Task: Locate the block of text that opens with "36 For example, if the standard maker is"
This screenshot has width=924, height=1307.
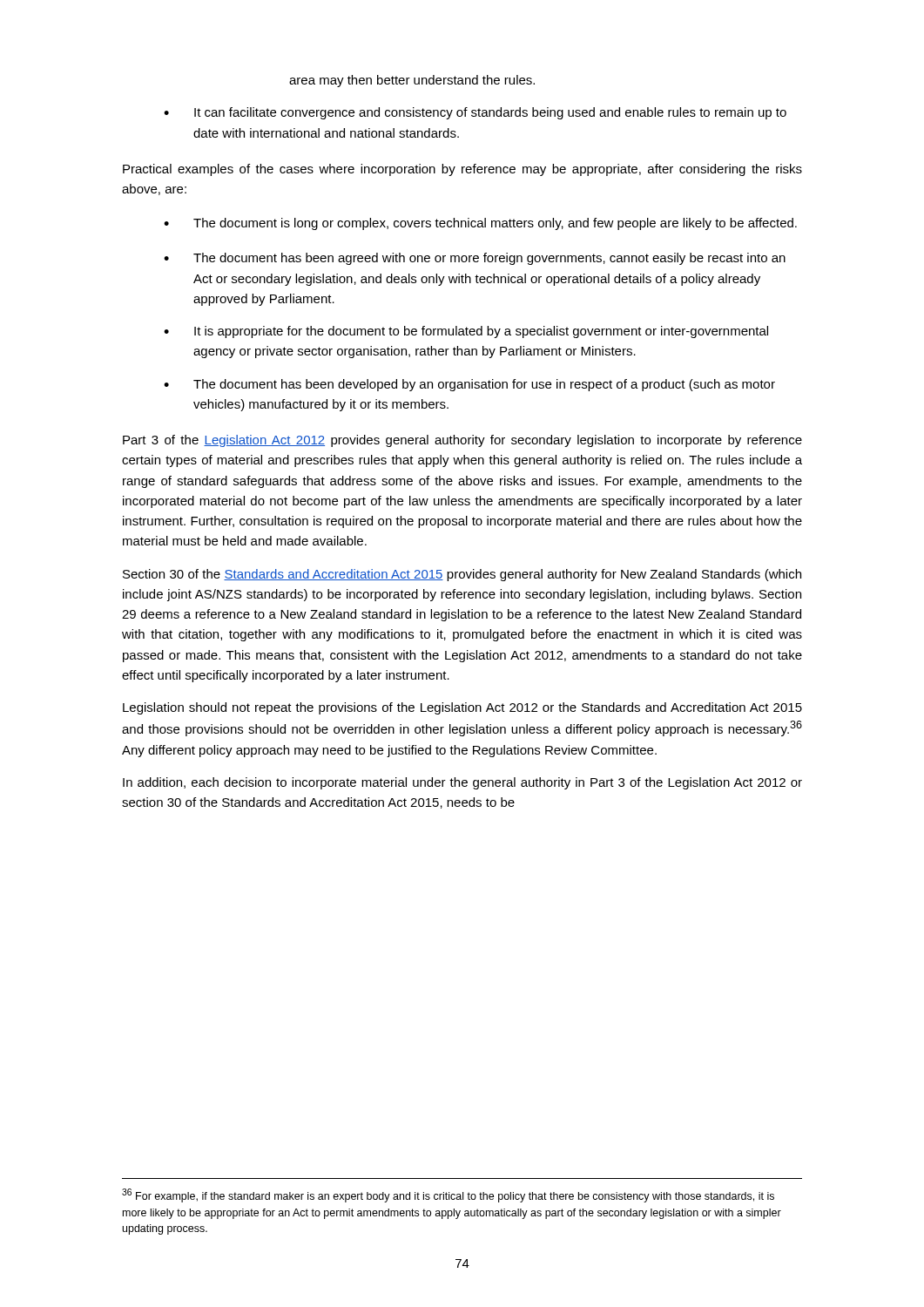Action: 451,1211
